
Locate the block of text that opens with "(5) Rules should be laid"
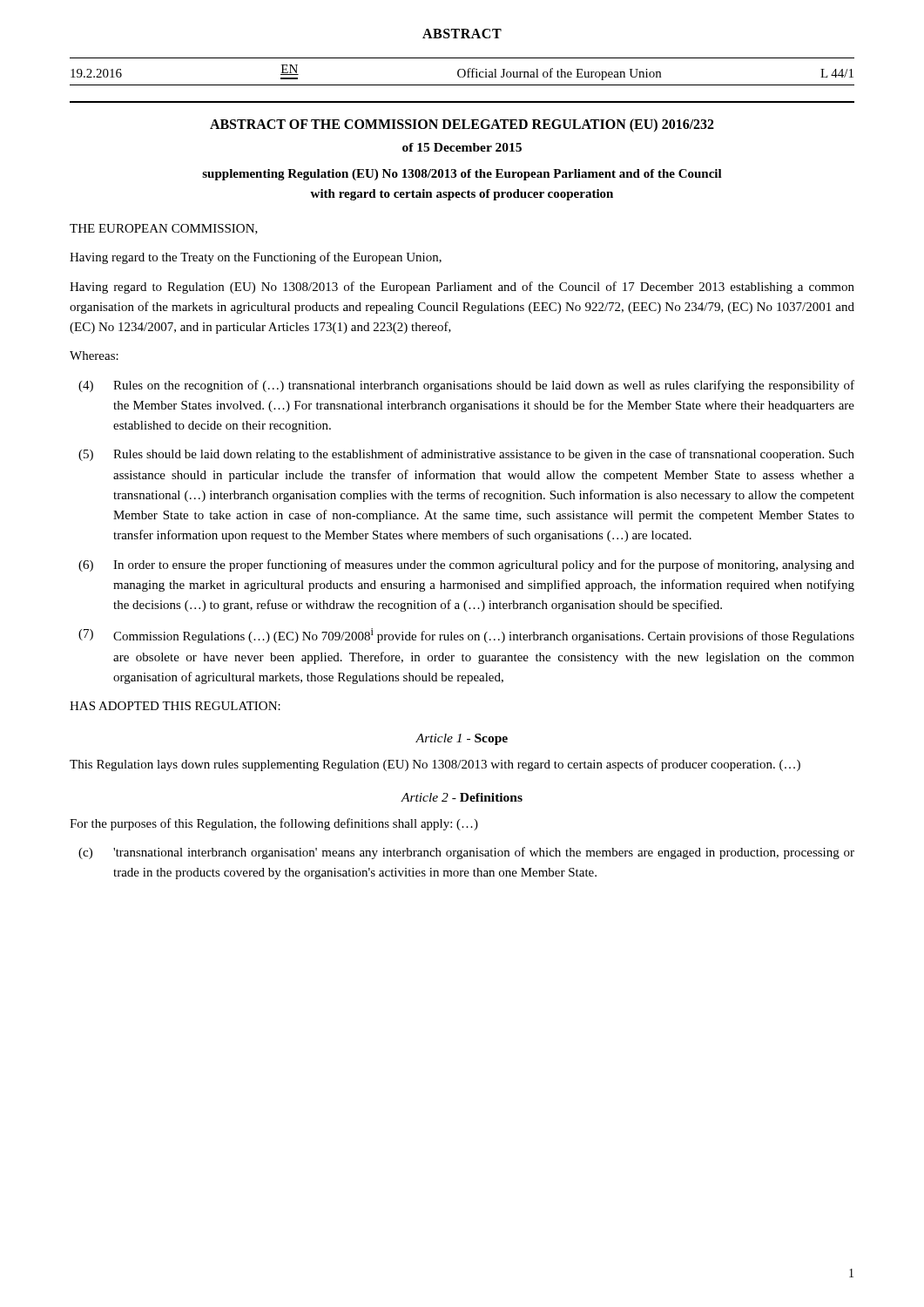click(x=462, y=495)
